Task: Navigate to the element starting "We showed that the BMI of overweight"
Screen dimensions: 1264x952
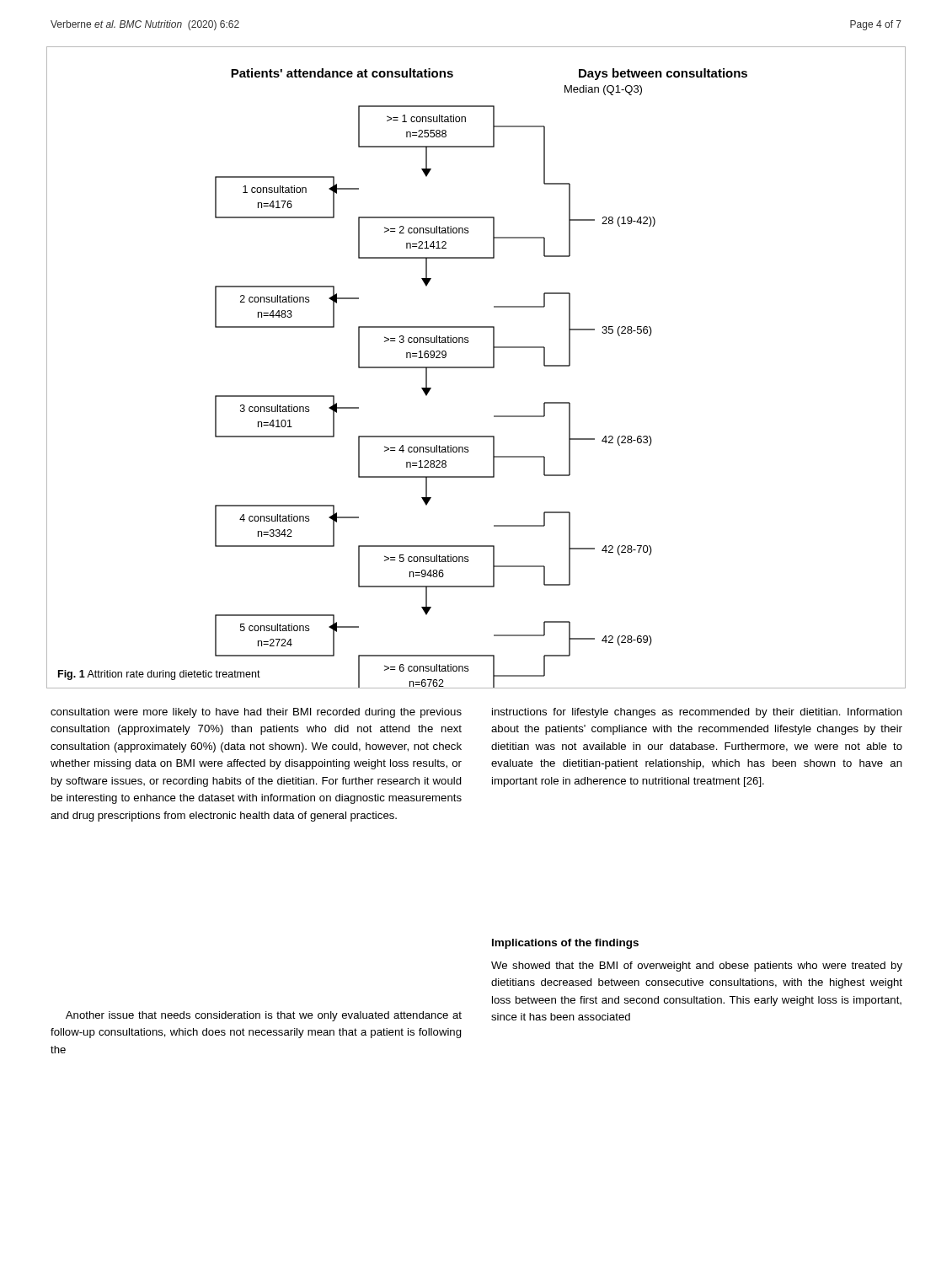Action: [697, 991]
